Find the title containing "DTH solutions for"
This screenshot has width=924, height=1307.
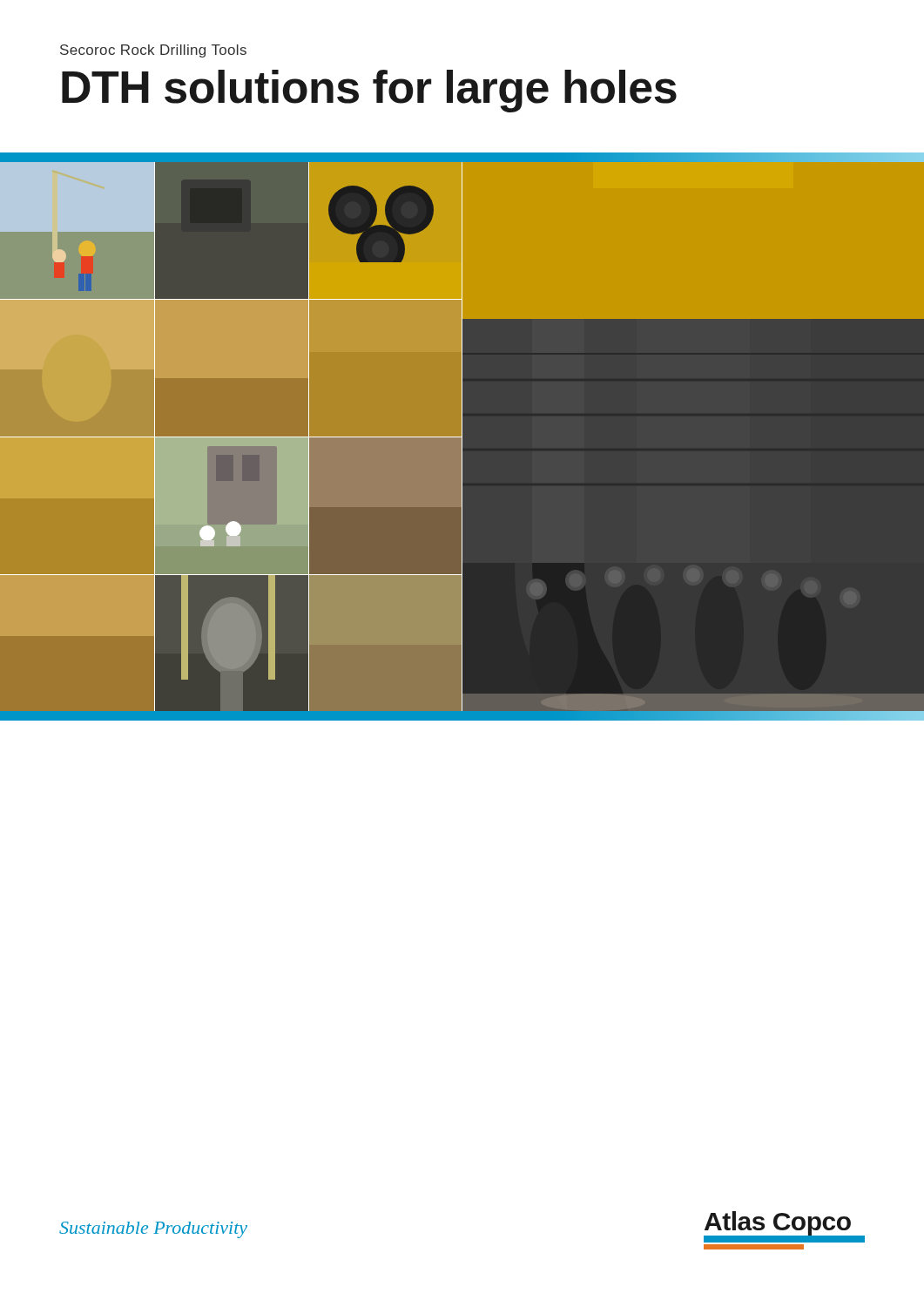408,88
